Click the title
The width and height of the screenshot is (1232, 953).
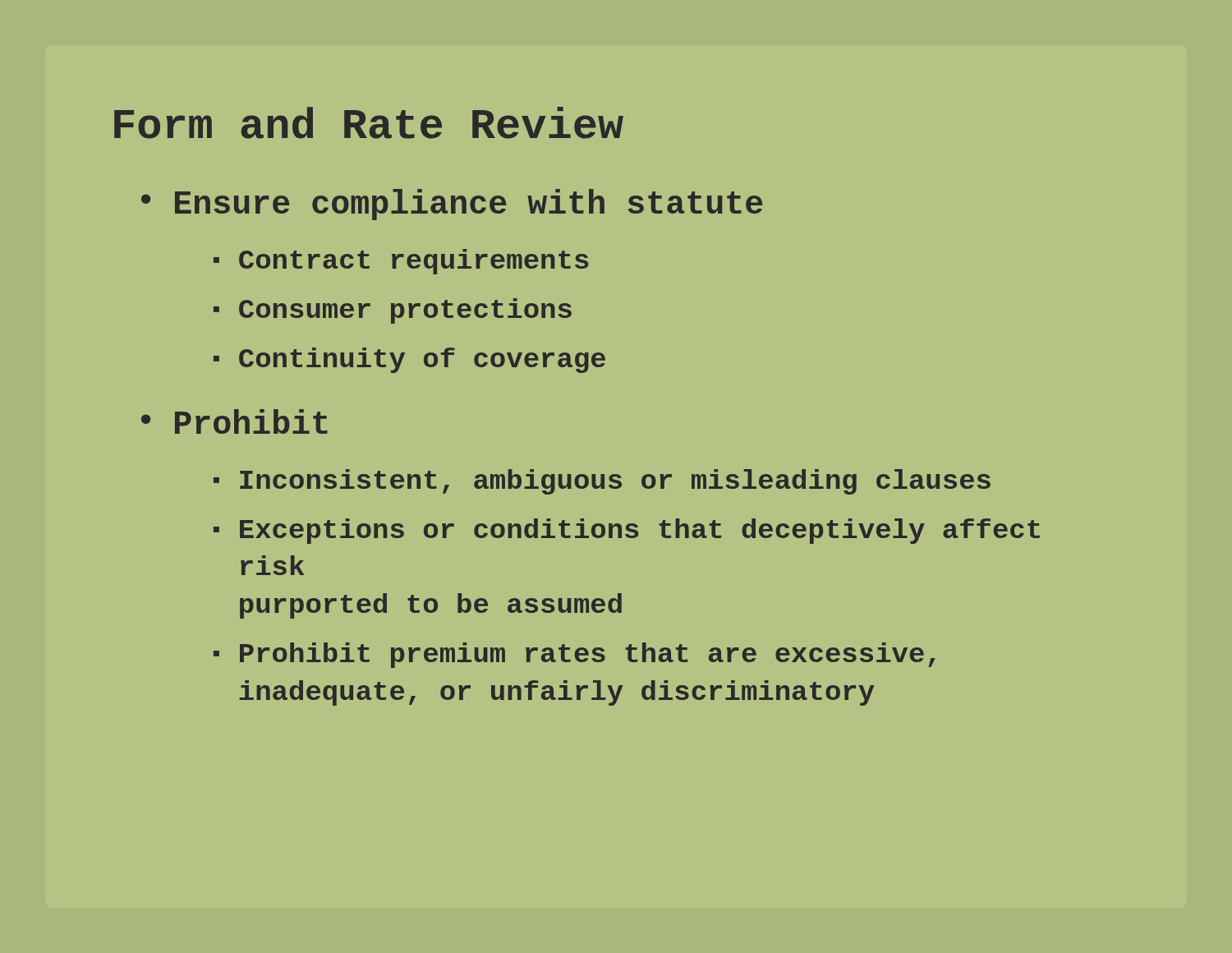[367, 127]
